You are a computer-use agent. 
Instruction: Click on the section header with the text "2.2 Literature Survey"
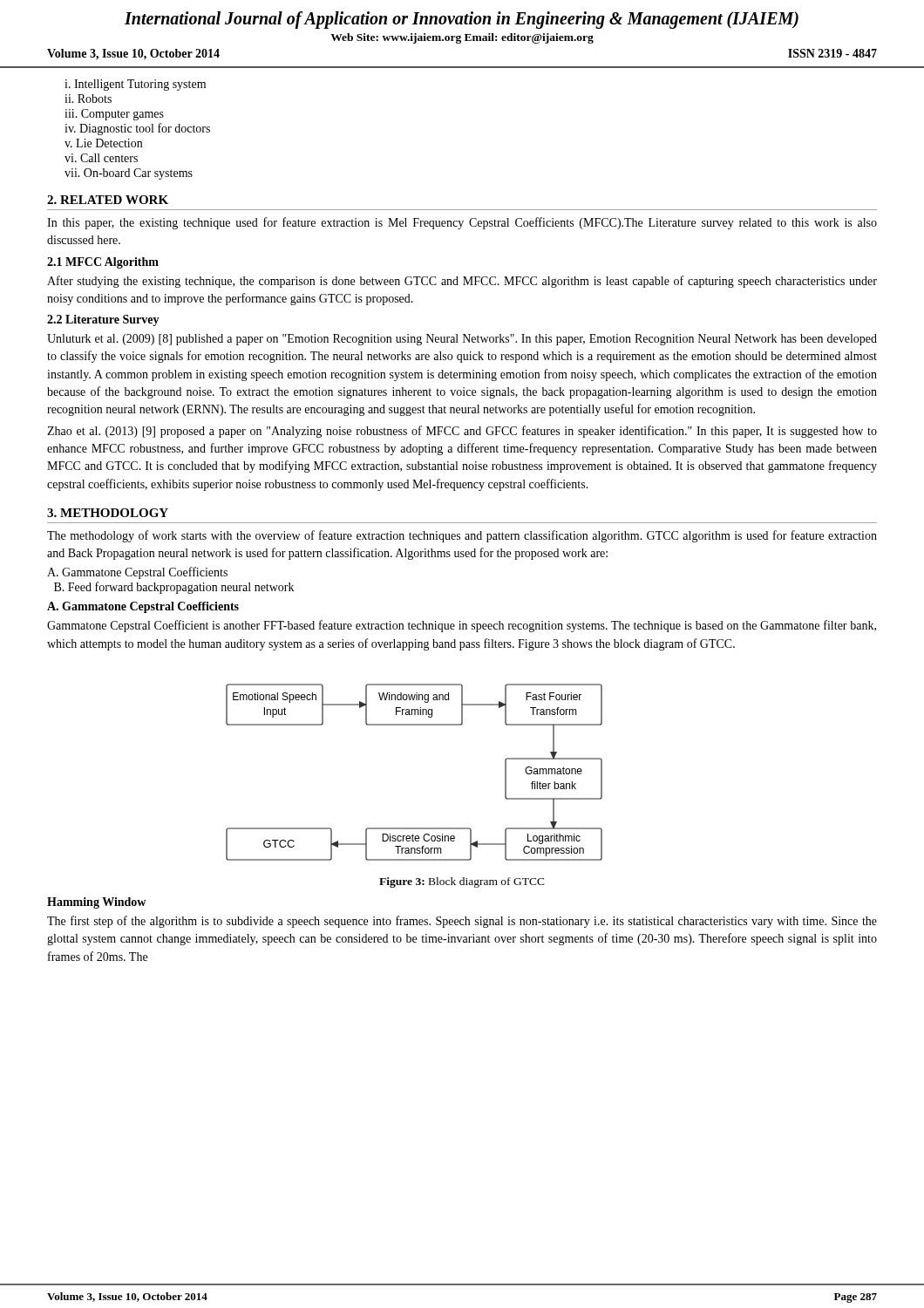pos(103,320)
